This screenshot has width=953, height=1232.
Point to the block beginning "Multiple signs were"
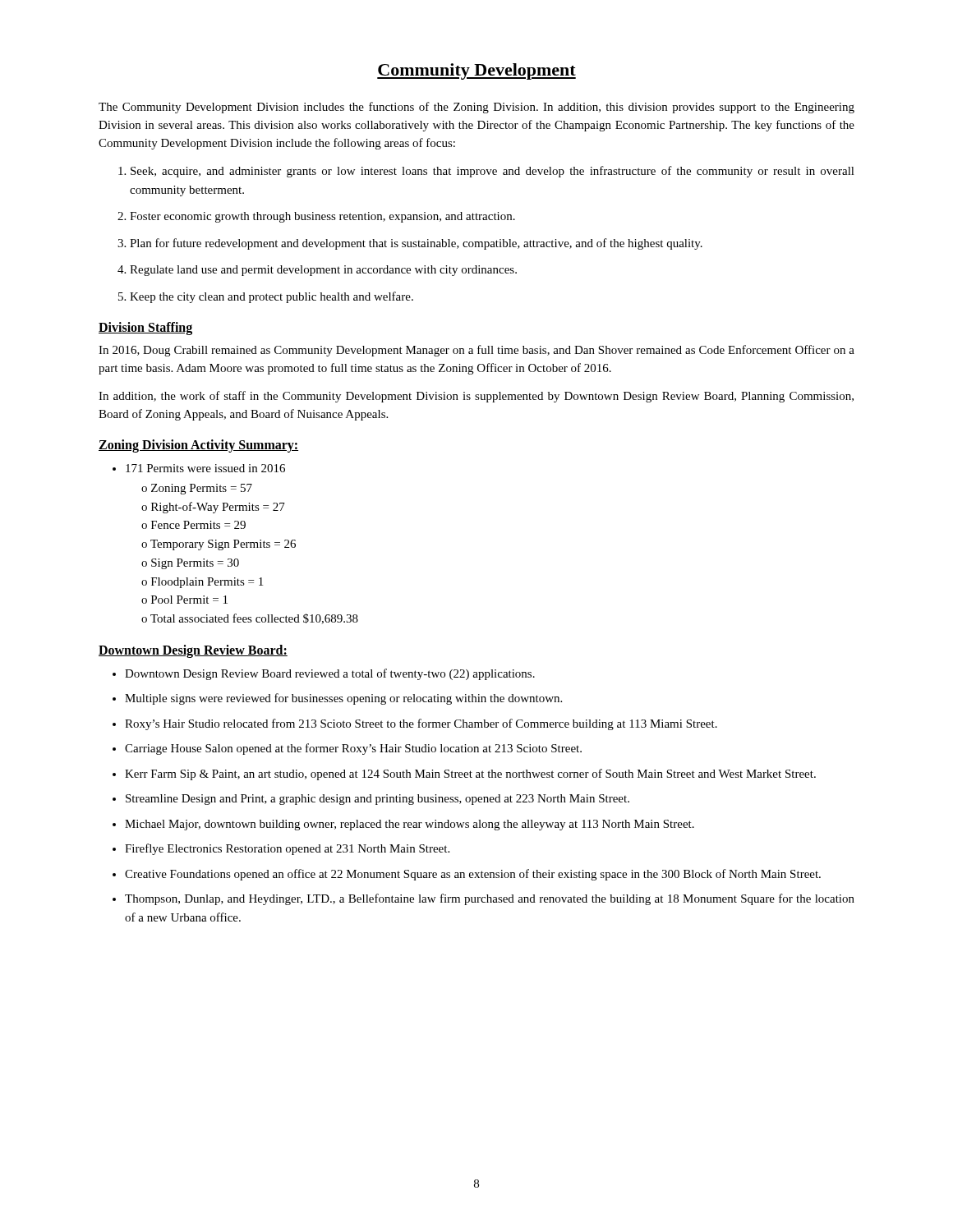click(476, 699)
